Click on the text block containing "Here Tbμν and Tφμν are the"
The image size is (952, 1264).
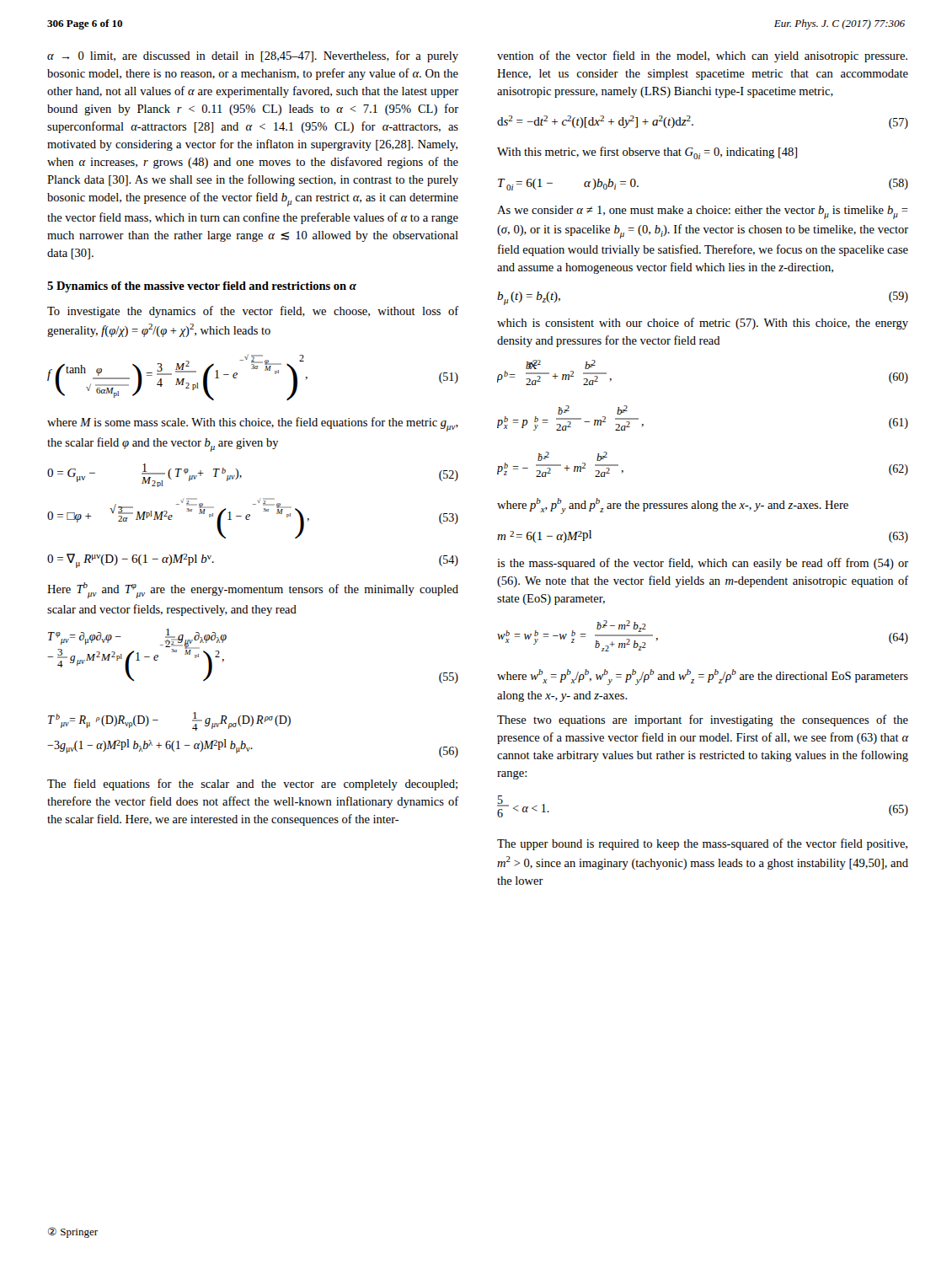coord(253,599)
